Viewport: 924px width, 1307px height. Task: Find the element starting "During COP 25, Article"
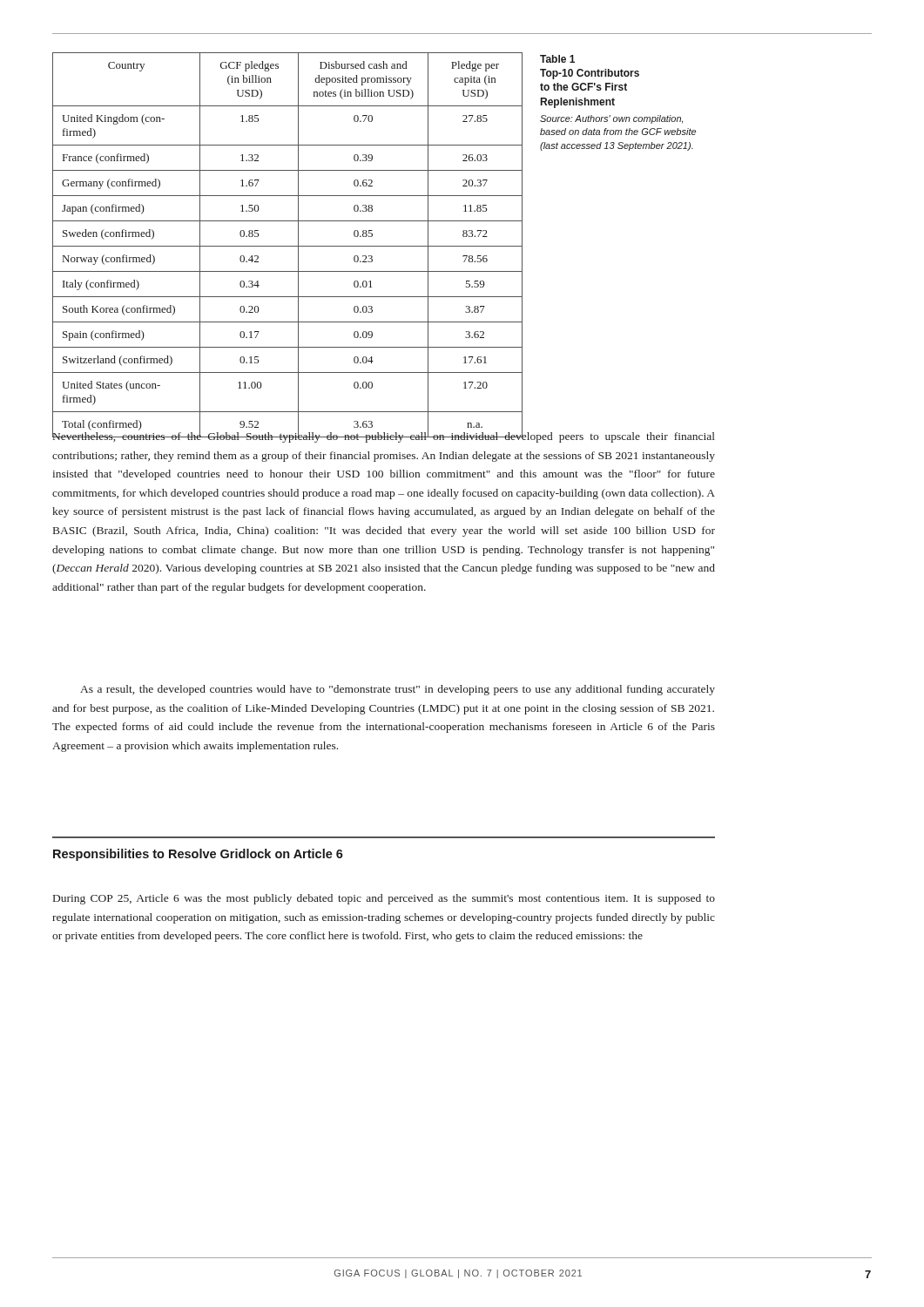tap(384, 917)
